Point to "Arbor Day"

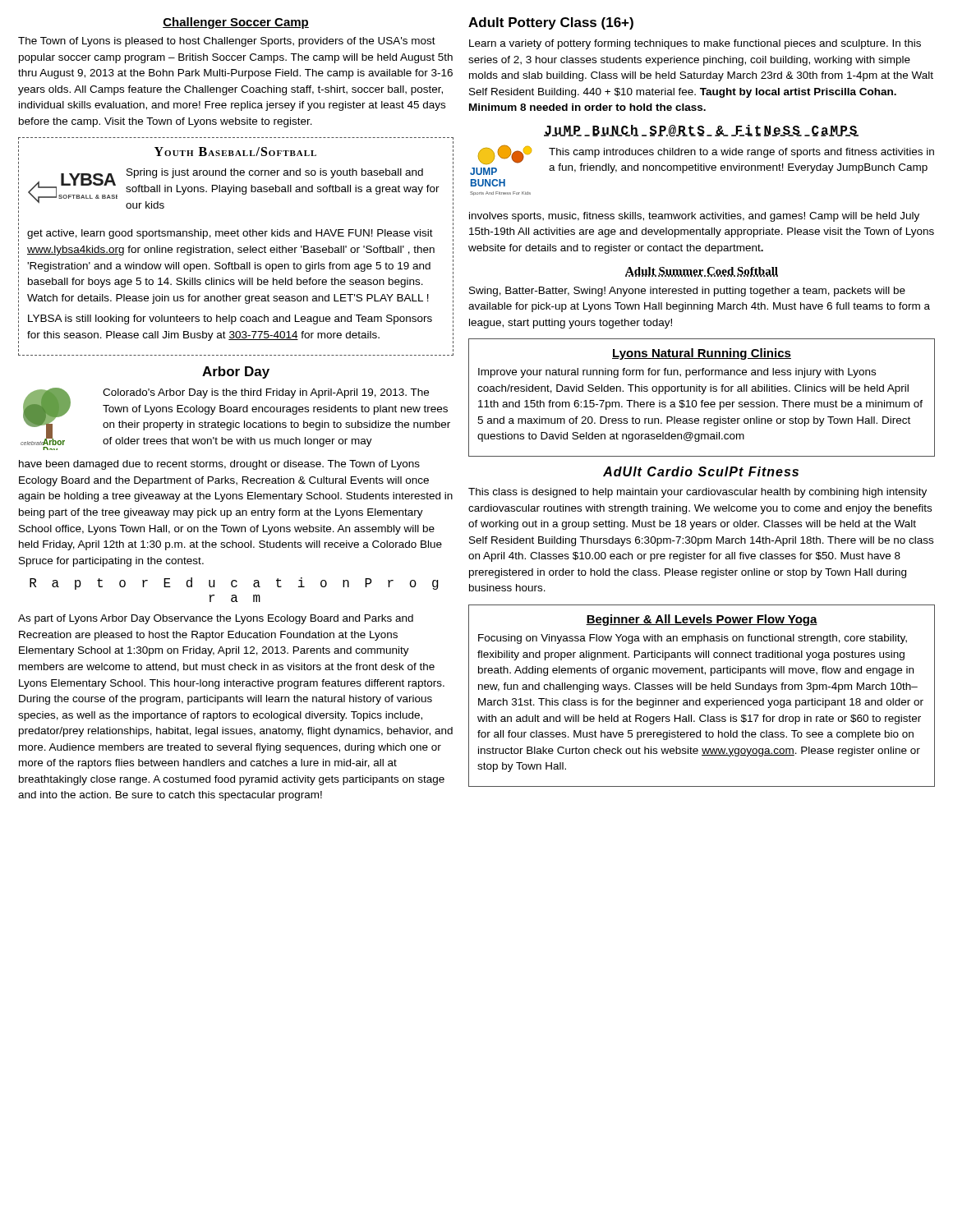tap(236, 372)
